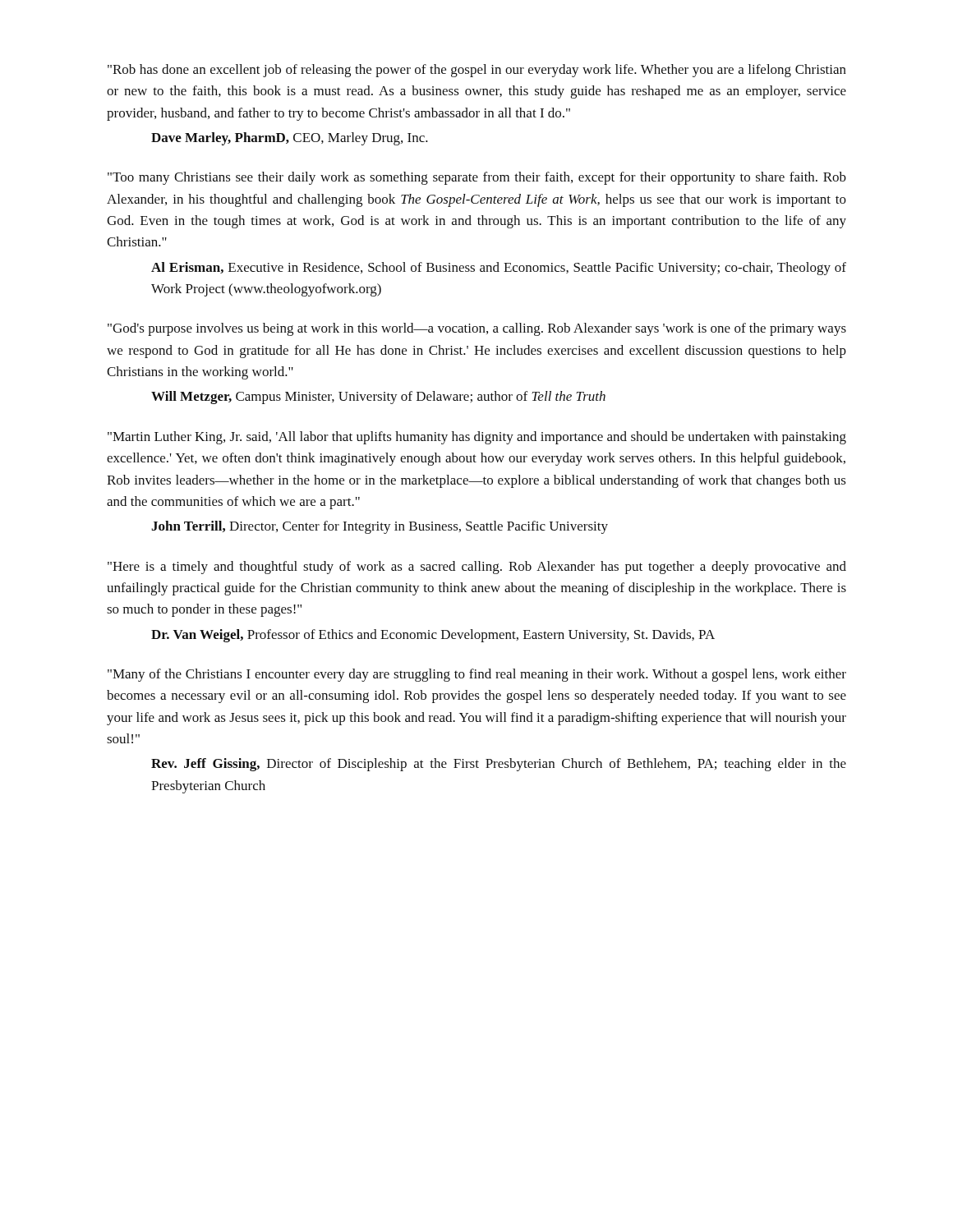
Task: Select the text block starting "Will Metzger, Campus Minister, University"
Action: [499, 397]
